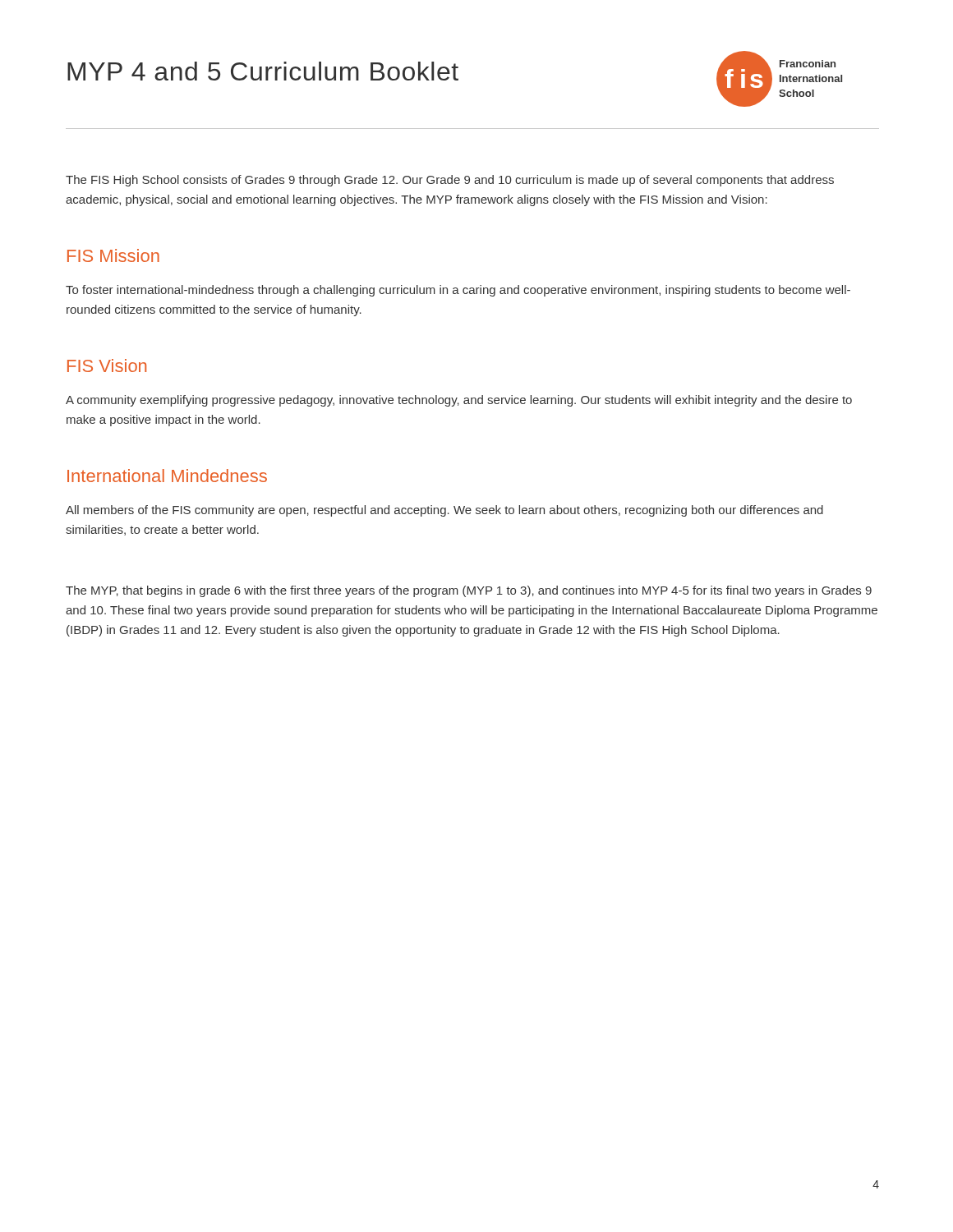Locate a logo
Screen dimensions: 1232x953
tap(797, 81)
